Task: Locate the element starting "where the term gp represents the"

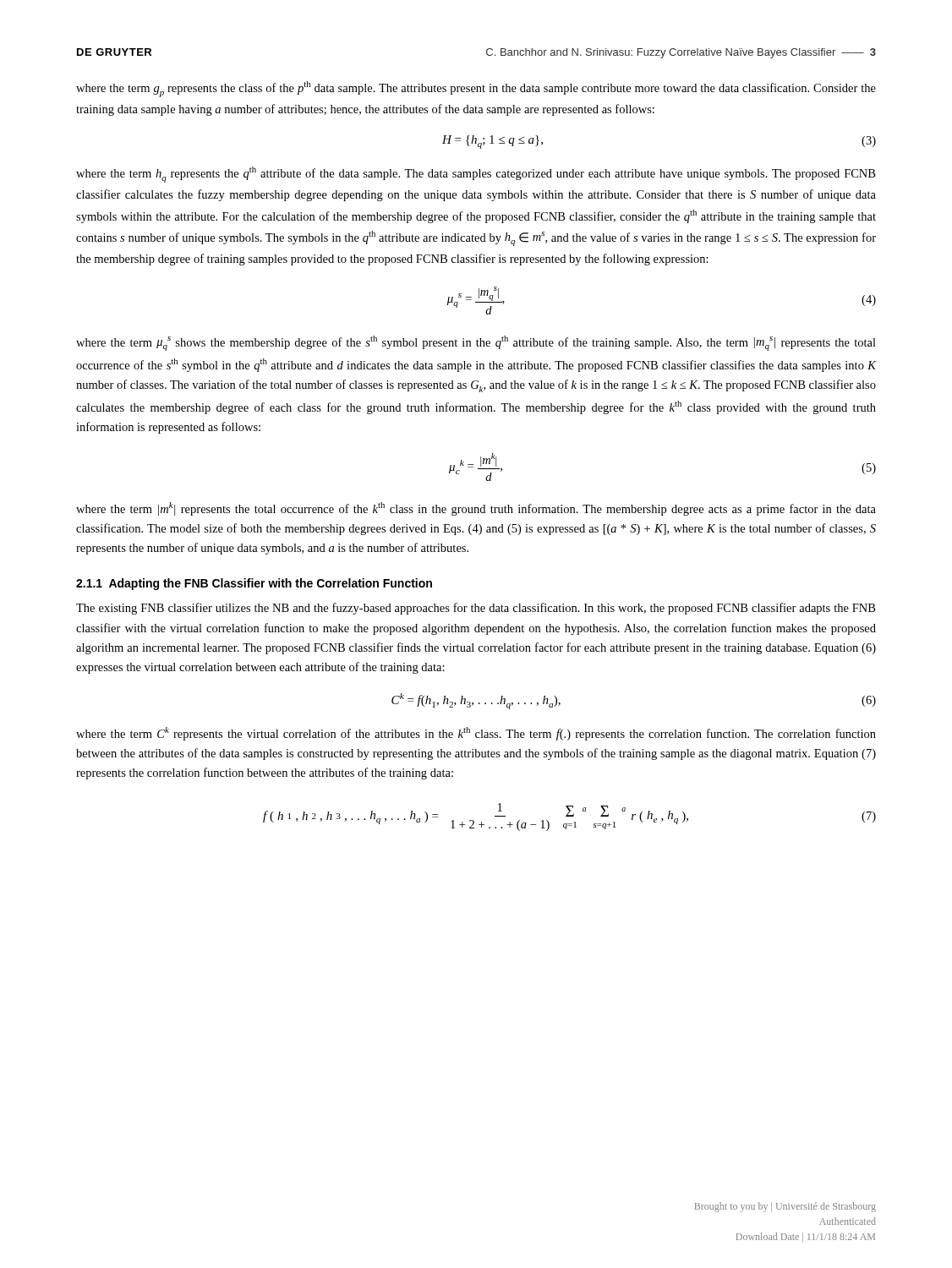Action: [x=476, y=97]
